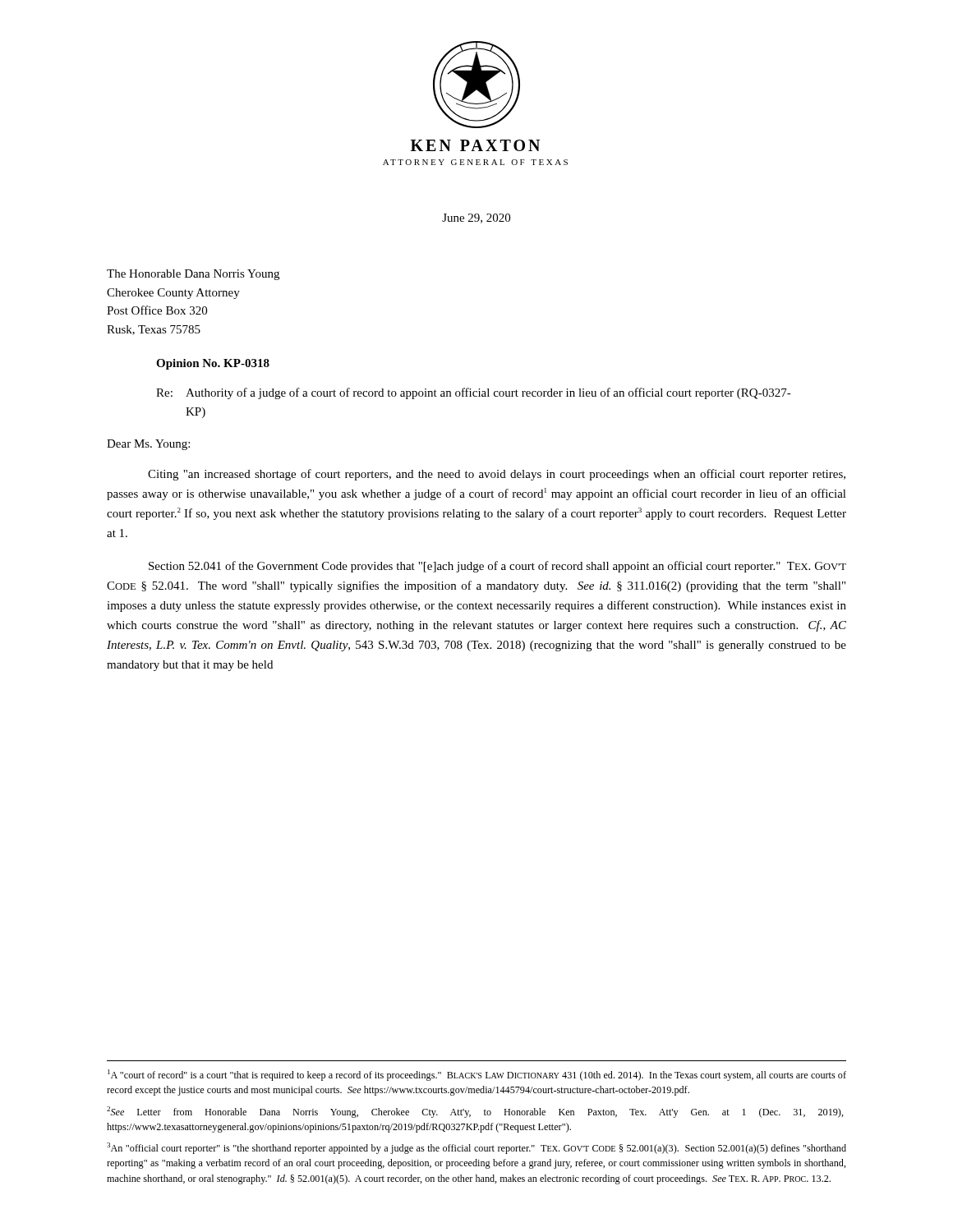Click on the text with the text "June 29, 2020"
Viewport: 953px width, 1232px height.
pos(476,218)
